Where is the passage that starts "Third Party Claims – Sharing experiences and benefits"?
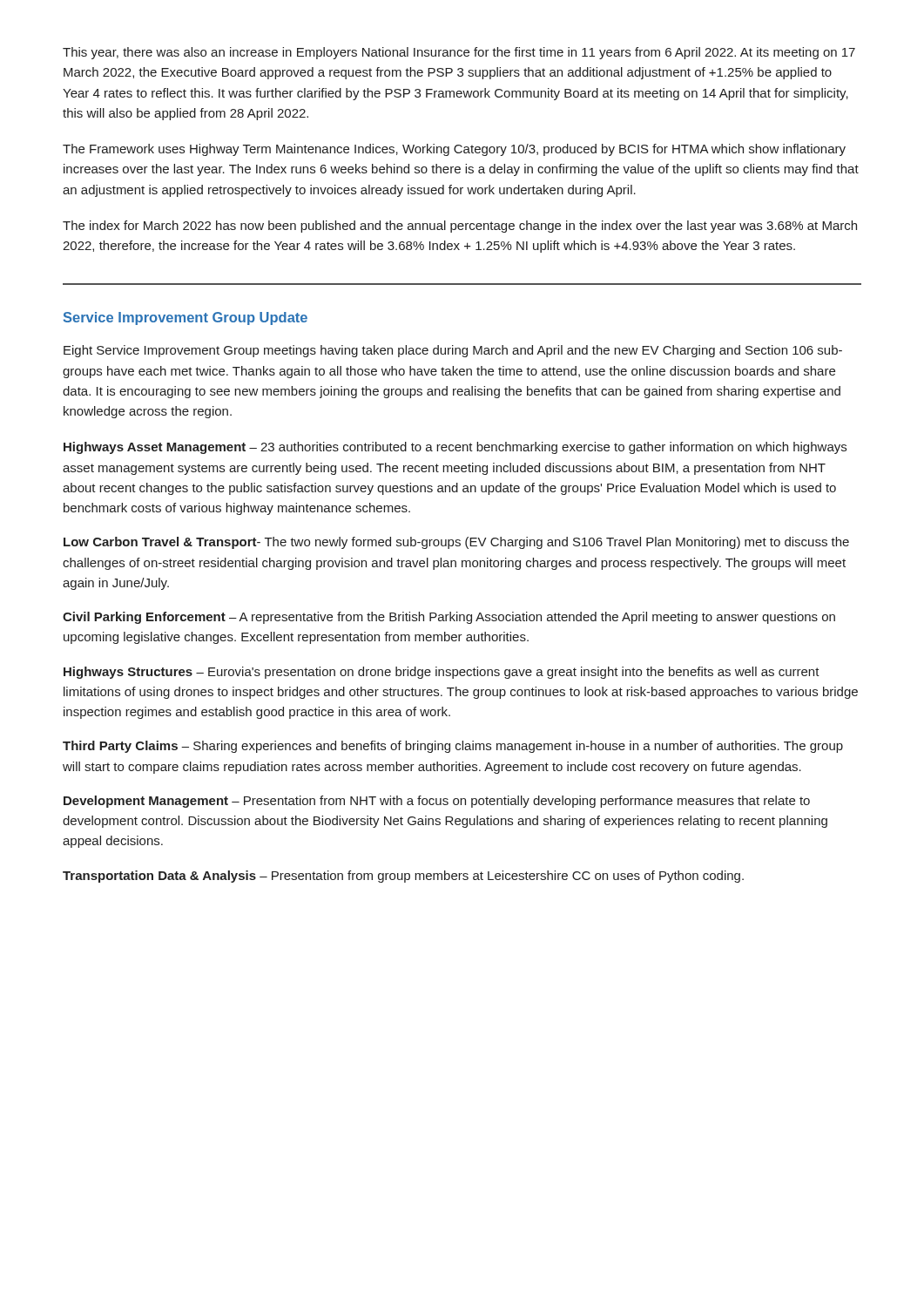The width and height of the screenshot is (924, 1307). [x=453, y=756]
